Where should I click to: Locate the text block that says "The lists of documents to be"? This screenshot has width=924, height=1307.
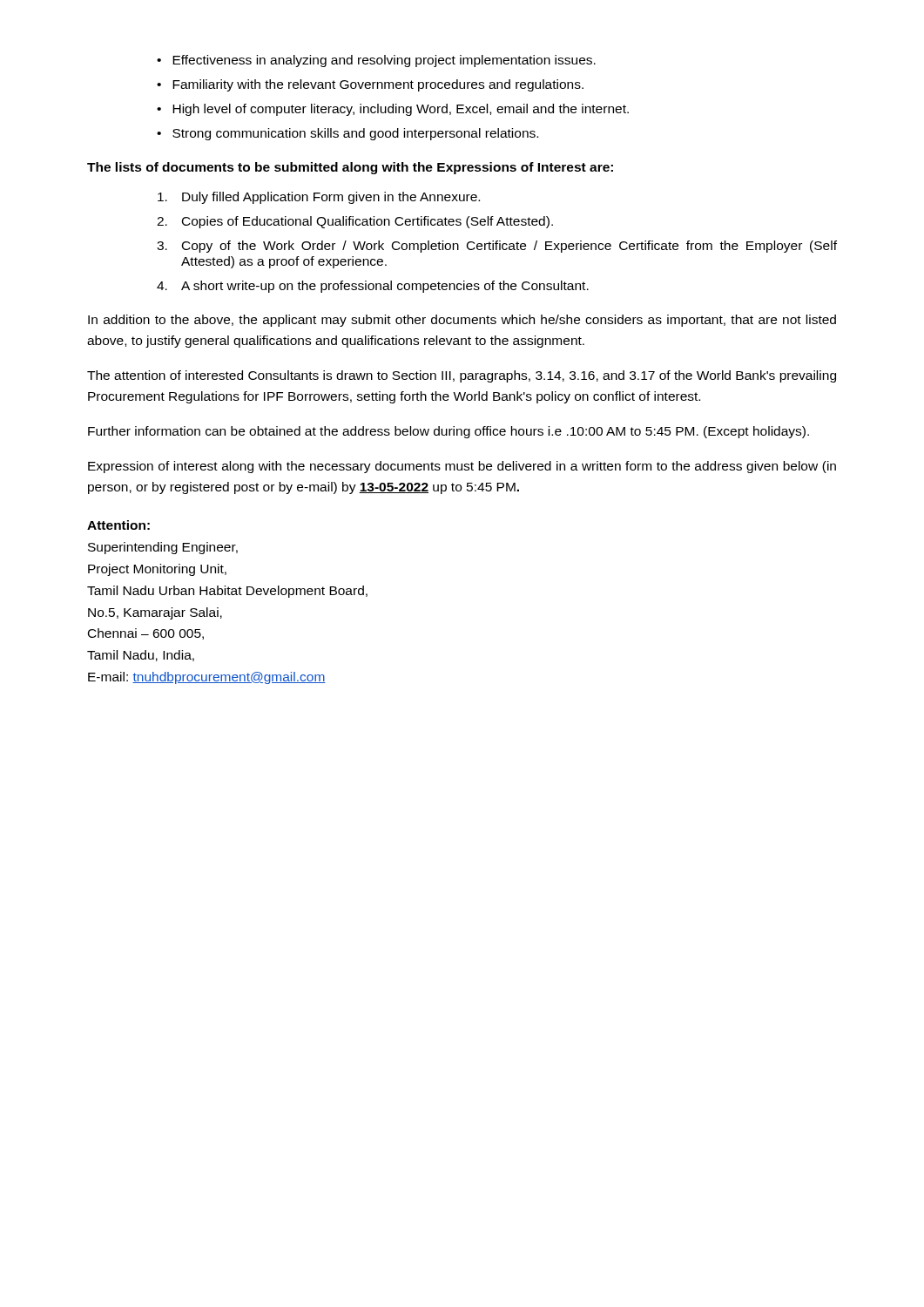pyautogui.click(x=351, y=167)
